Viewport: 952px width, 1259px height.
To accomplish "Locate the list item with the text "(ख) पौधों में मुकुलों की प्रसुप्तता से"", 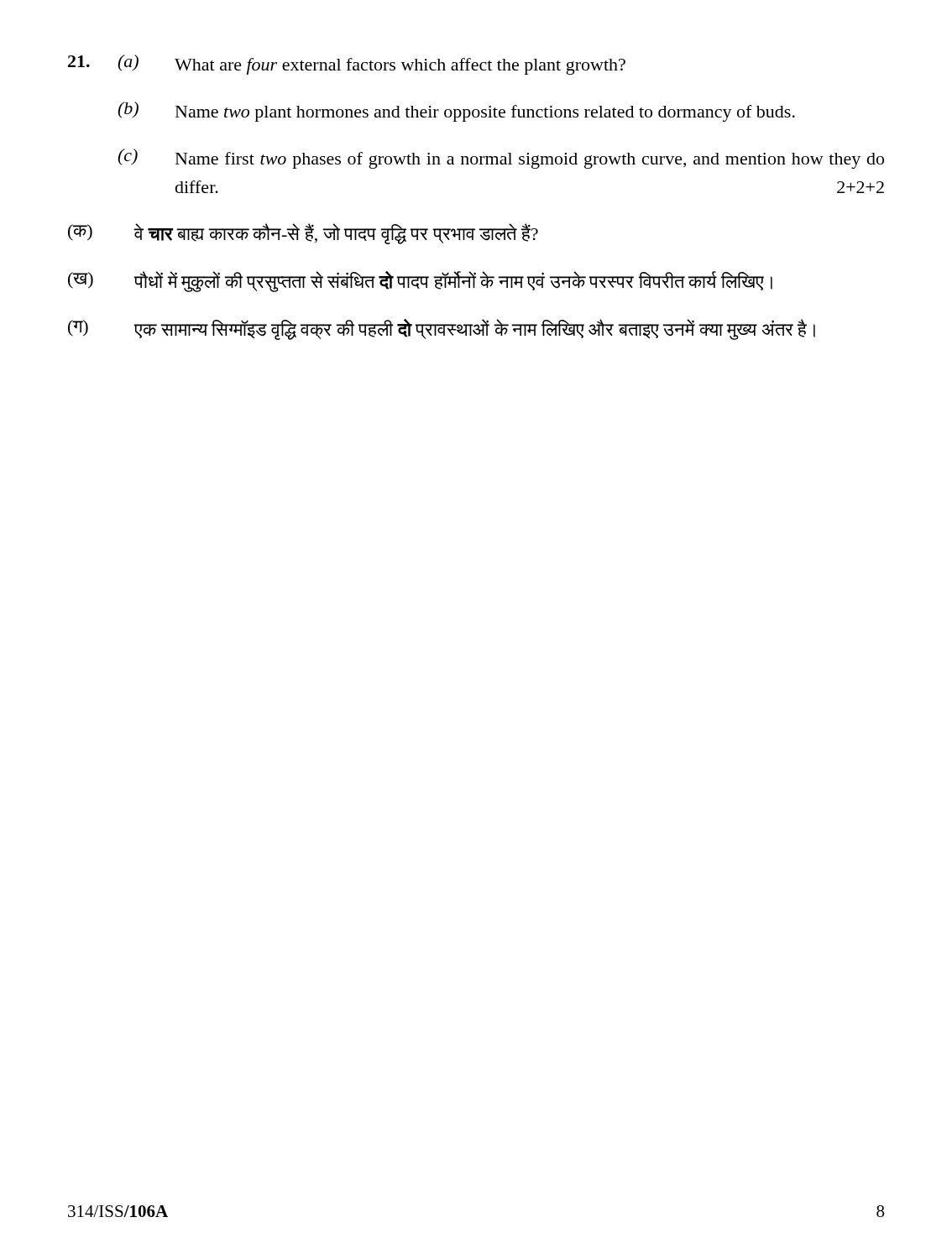I will click(x=476, y=282).
